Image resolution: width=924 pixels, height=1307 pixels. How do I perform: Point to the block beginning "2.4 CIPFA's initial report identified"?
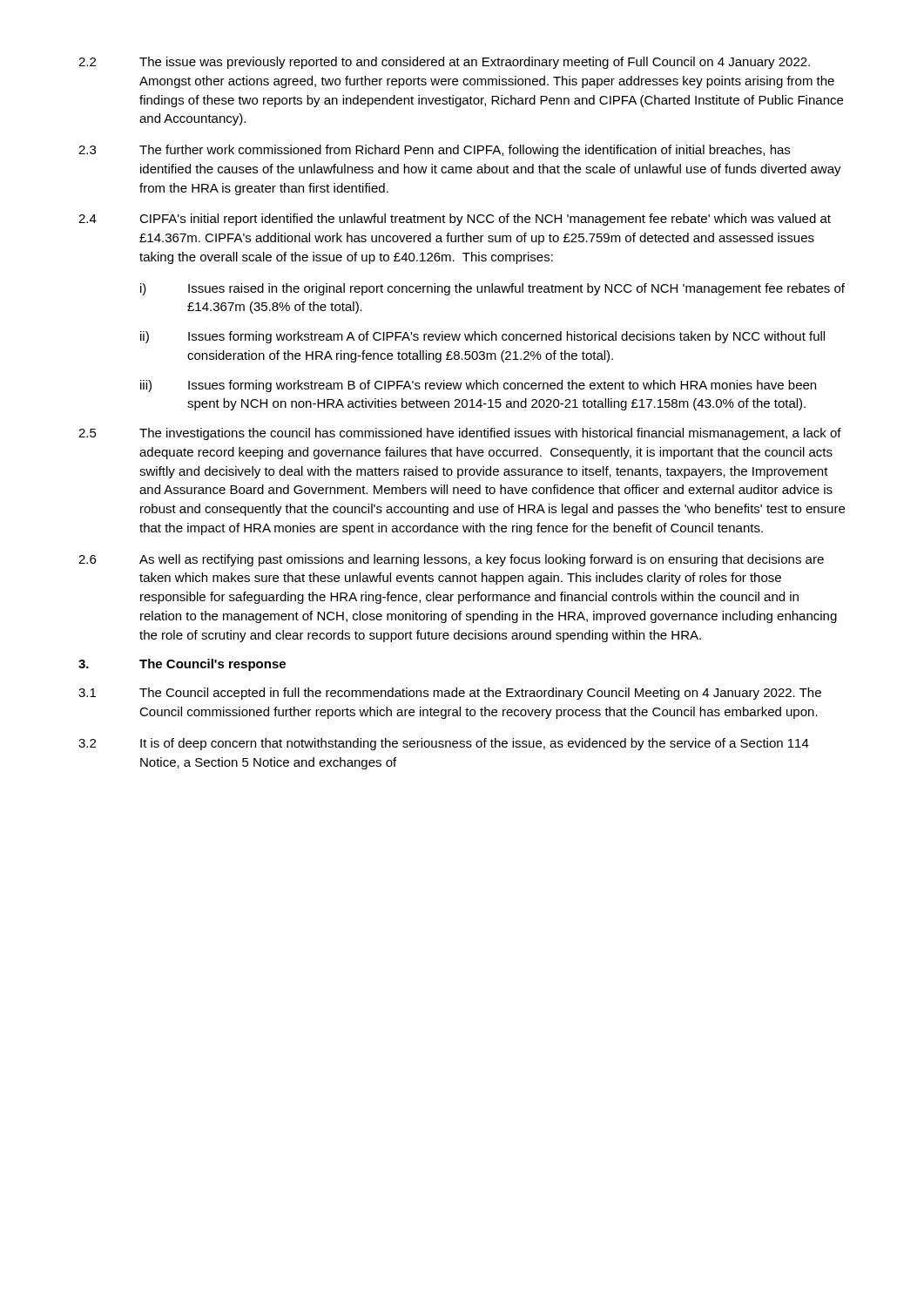[x=462, y=238]
